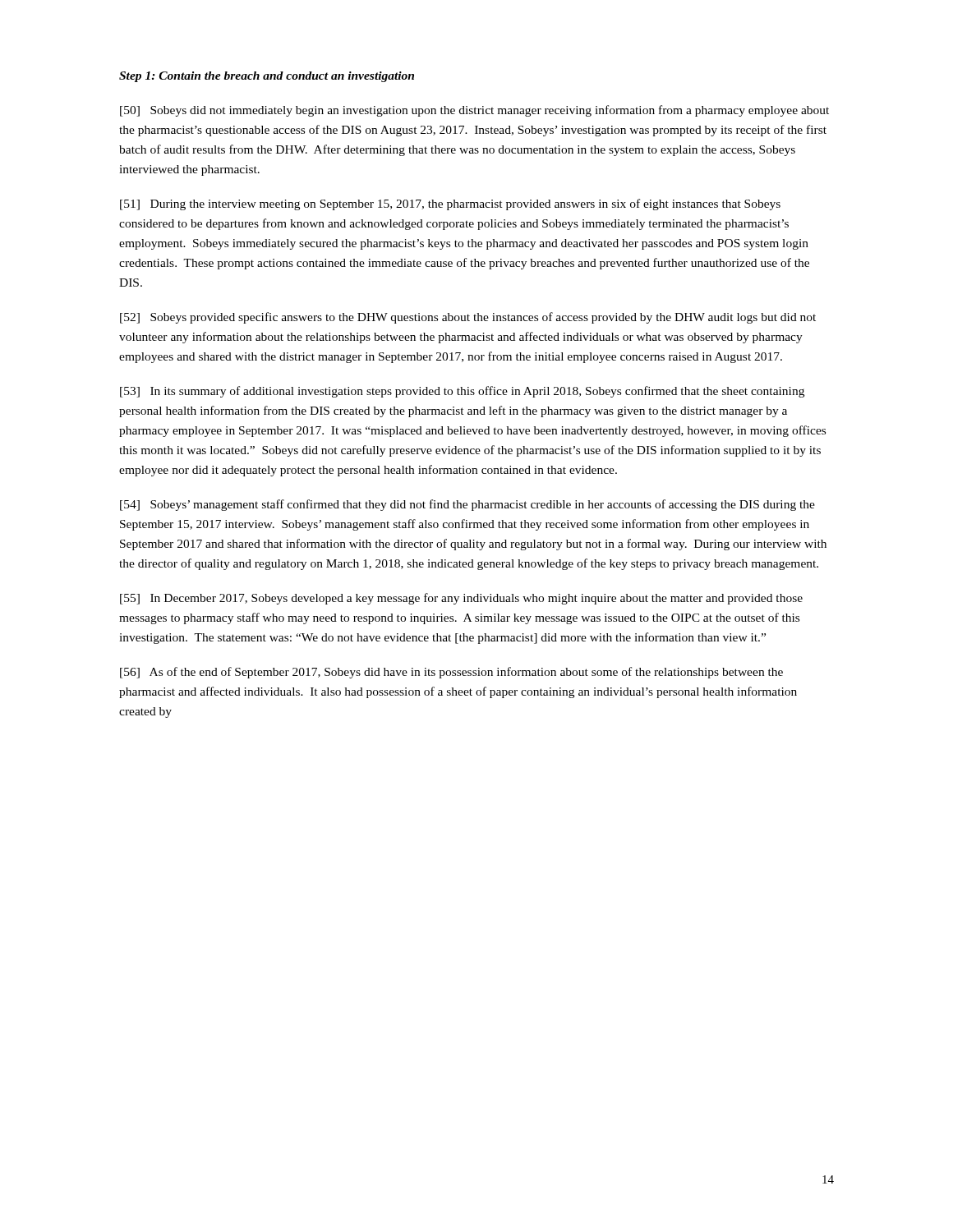This screenshot has height=1232, width=953.
Task: Find the text block containing "[56] As of the end of September 2017,"
Action: tap(458, 691)
